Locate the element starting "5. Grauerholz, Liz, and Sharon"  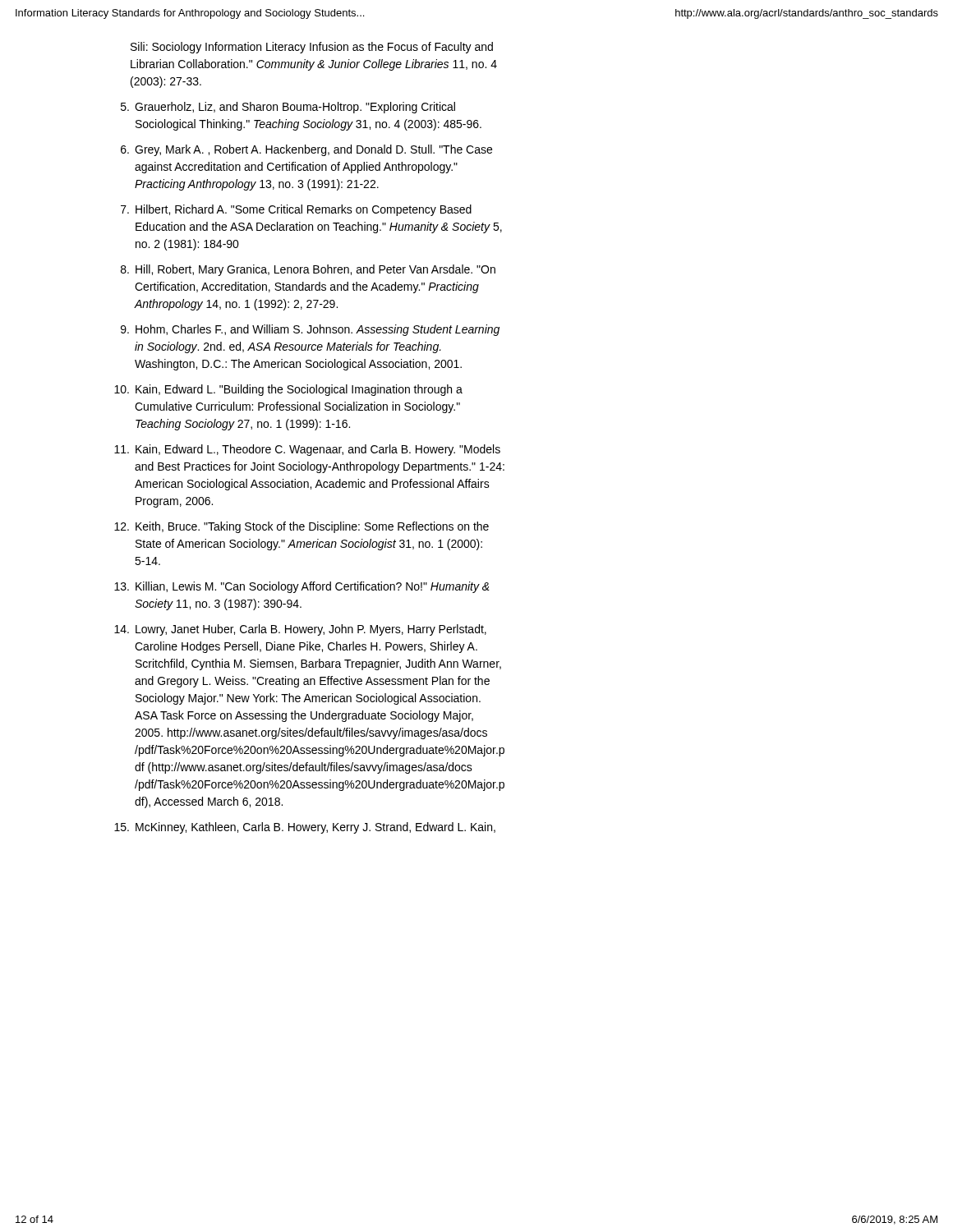click(x=288, y=108)
